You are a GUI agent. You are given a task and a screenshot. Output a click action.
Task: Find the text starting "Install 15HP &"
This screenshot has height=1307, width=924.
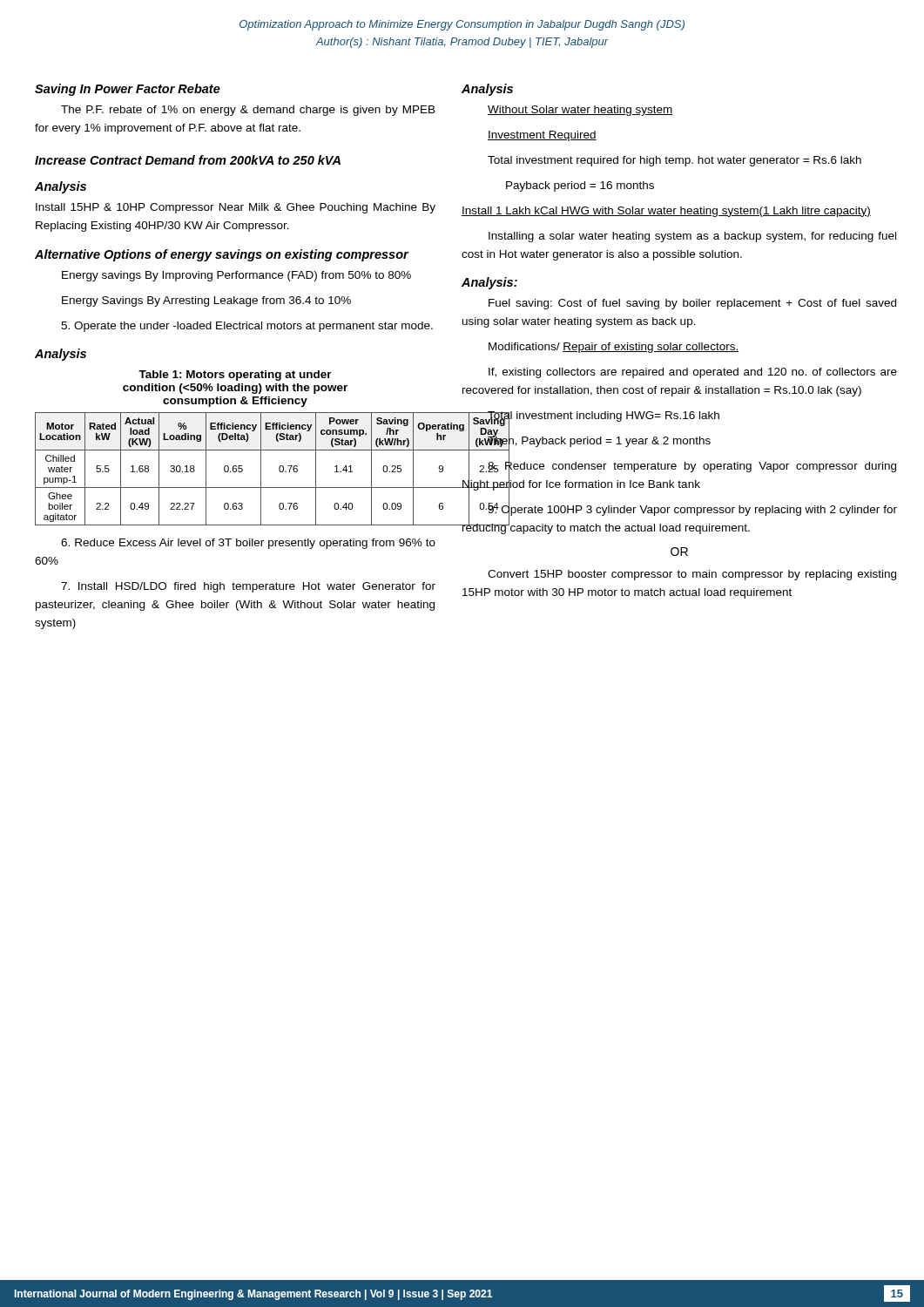click(x=235, y=216)
